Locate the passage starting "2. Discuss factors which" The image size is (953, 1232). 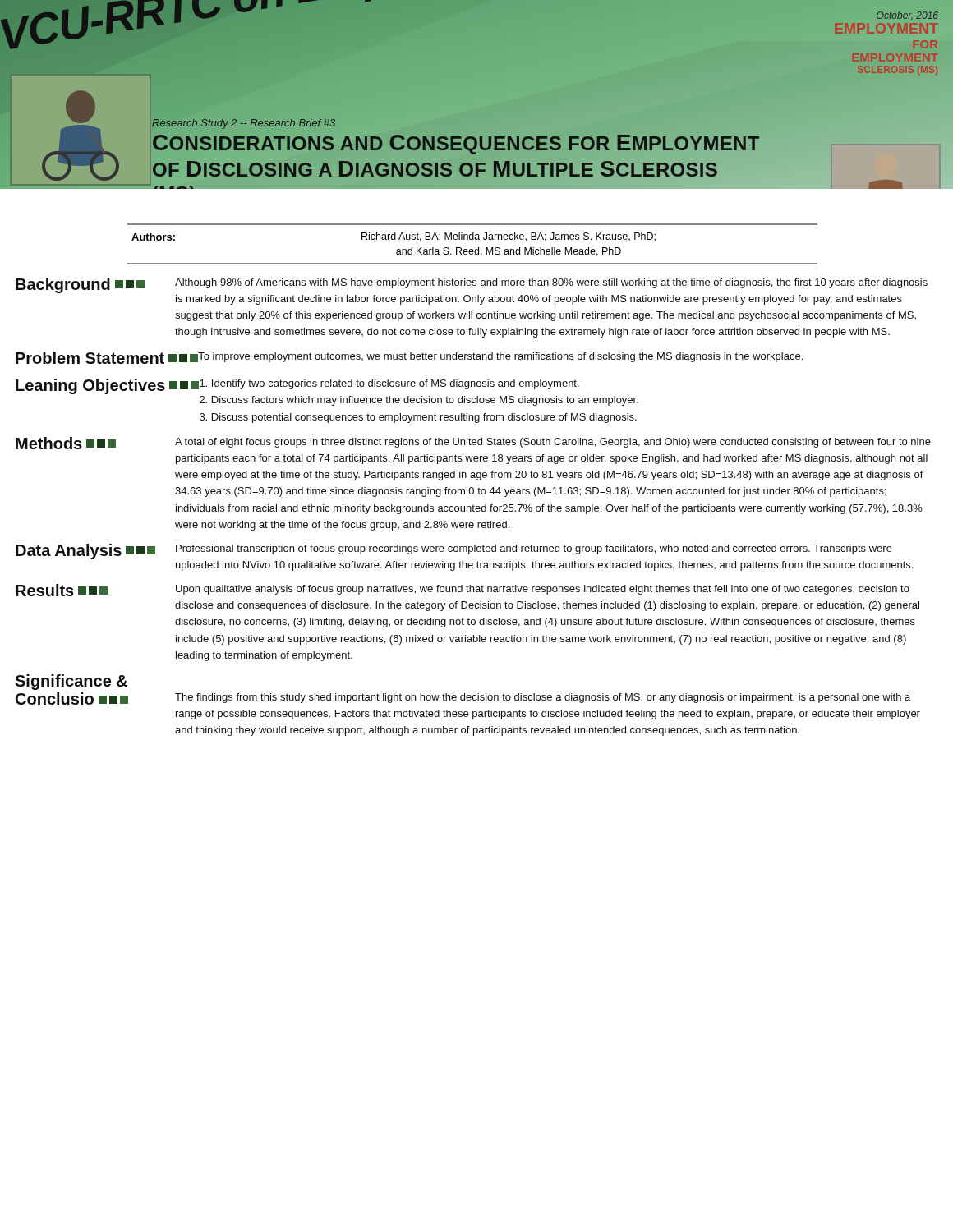pyautogui.click(x=419, y=400)
